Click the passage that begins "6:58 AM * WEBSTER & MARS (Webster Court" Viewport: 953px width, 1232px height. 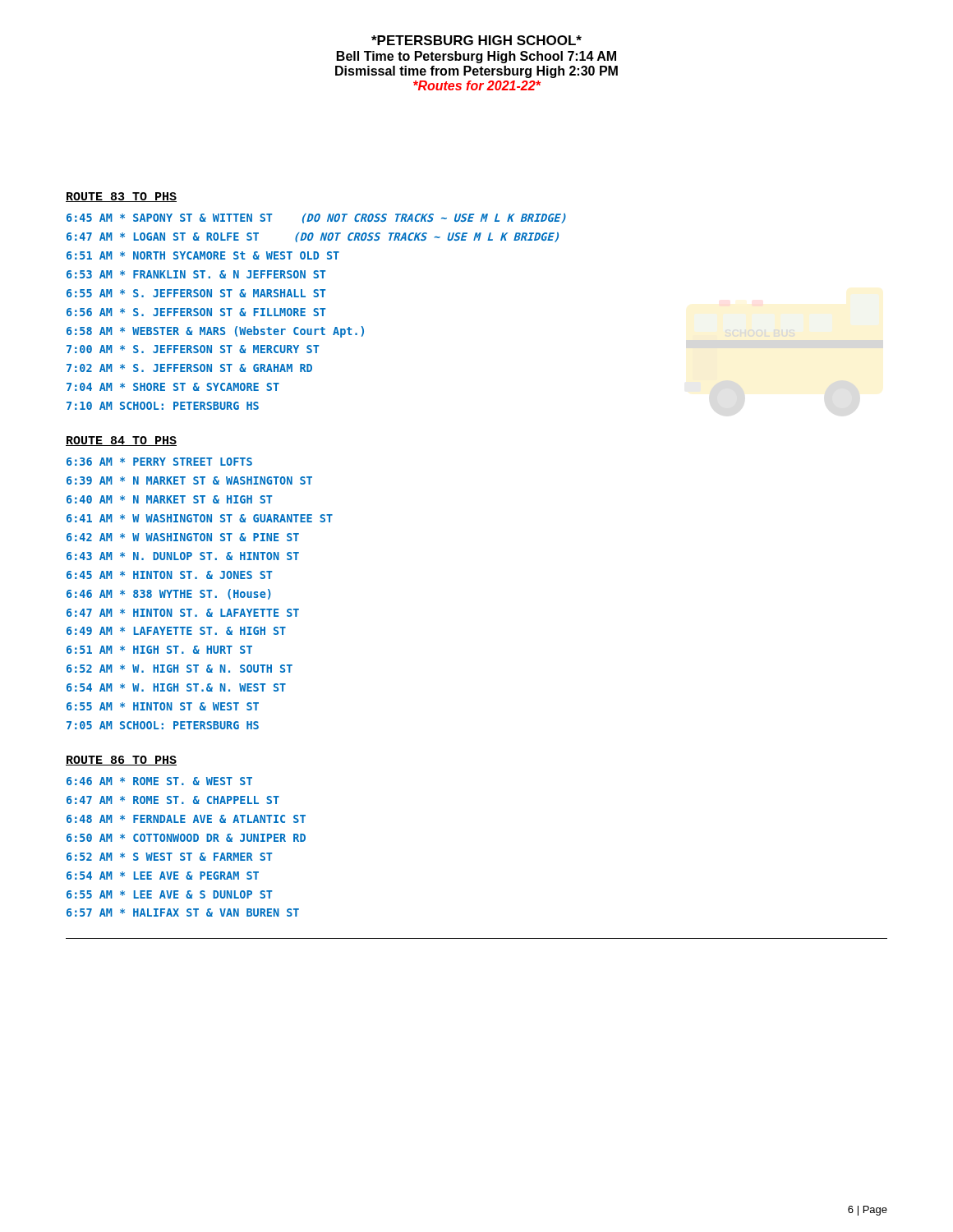tap(216, 331)
